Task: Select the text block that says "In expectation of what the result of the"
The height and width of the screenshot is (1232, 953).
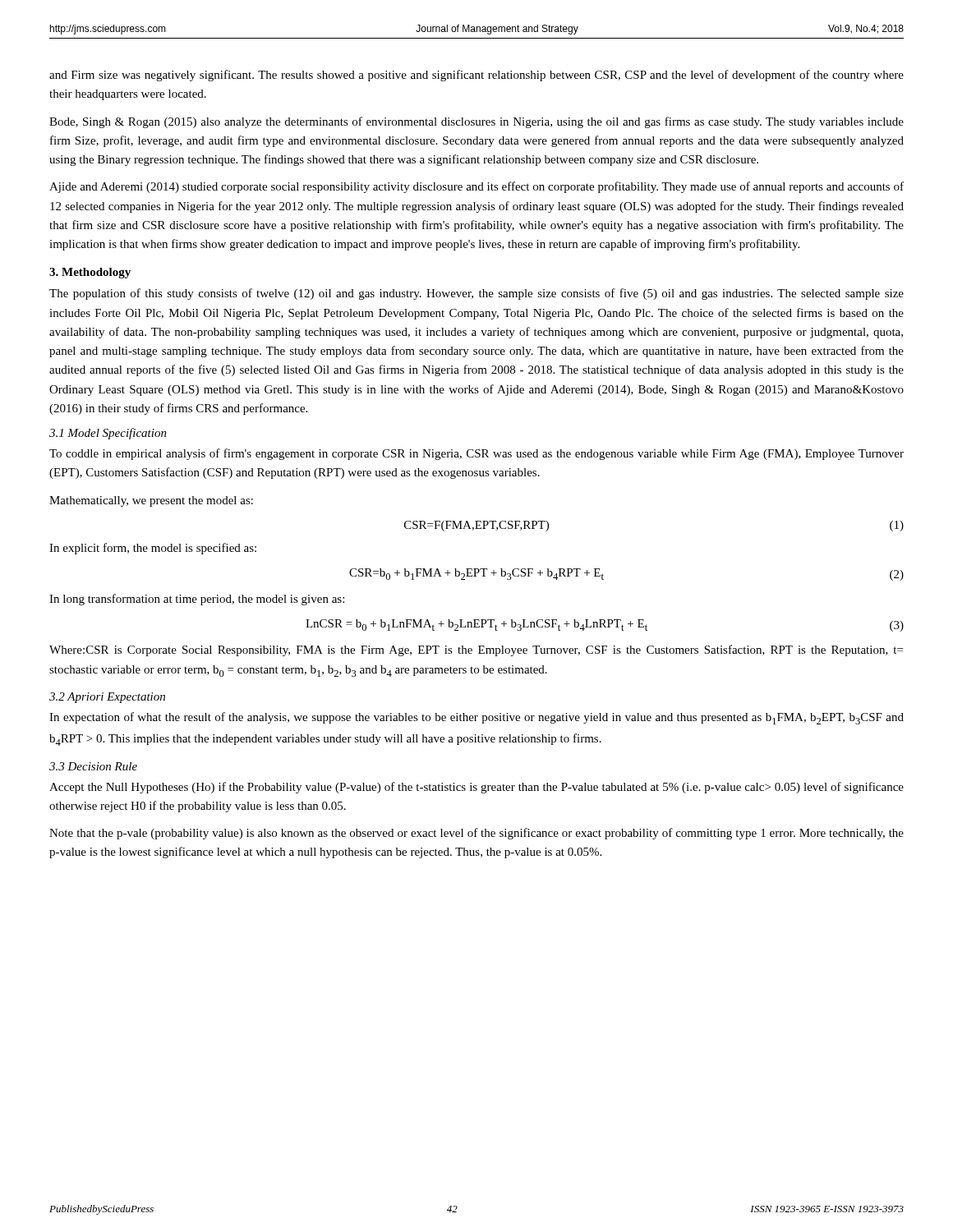Action: click(x=476, y=729)
